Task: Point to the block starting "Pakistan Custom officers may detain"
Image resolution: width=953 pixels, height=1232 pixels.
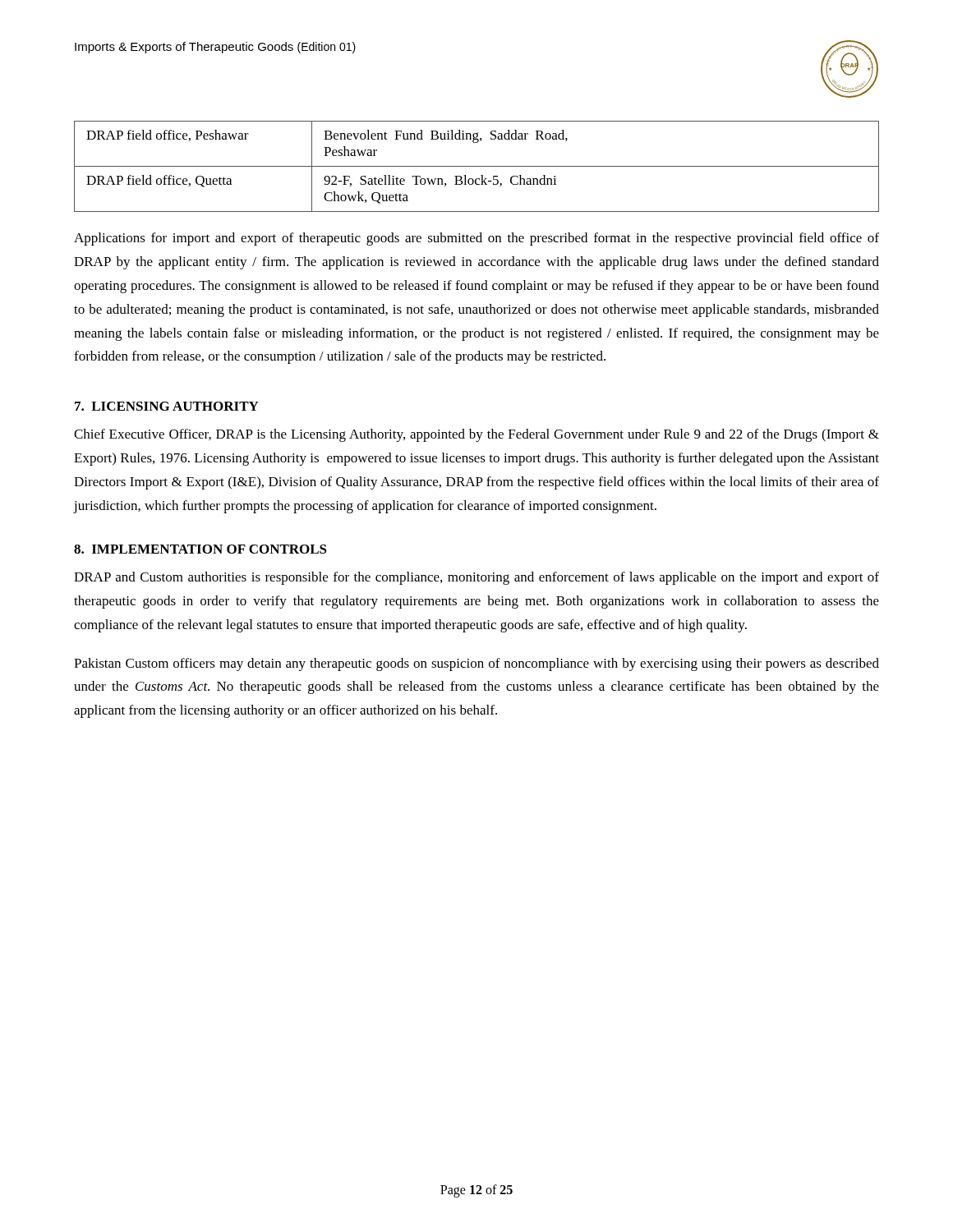Action: 476,687
